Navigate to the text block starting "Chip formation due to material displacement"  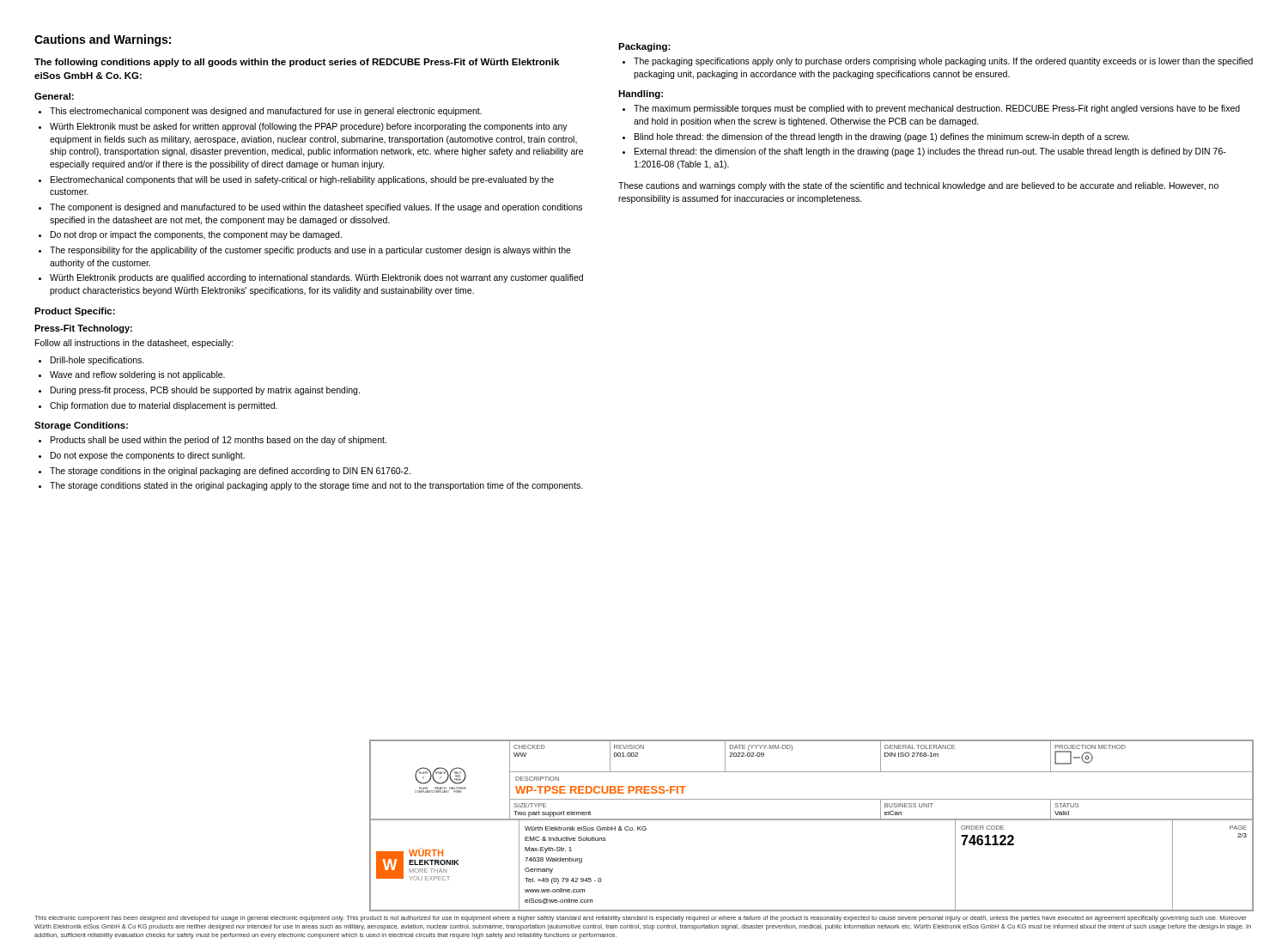(164, 405)
